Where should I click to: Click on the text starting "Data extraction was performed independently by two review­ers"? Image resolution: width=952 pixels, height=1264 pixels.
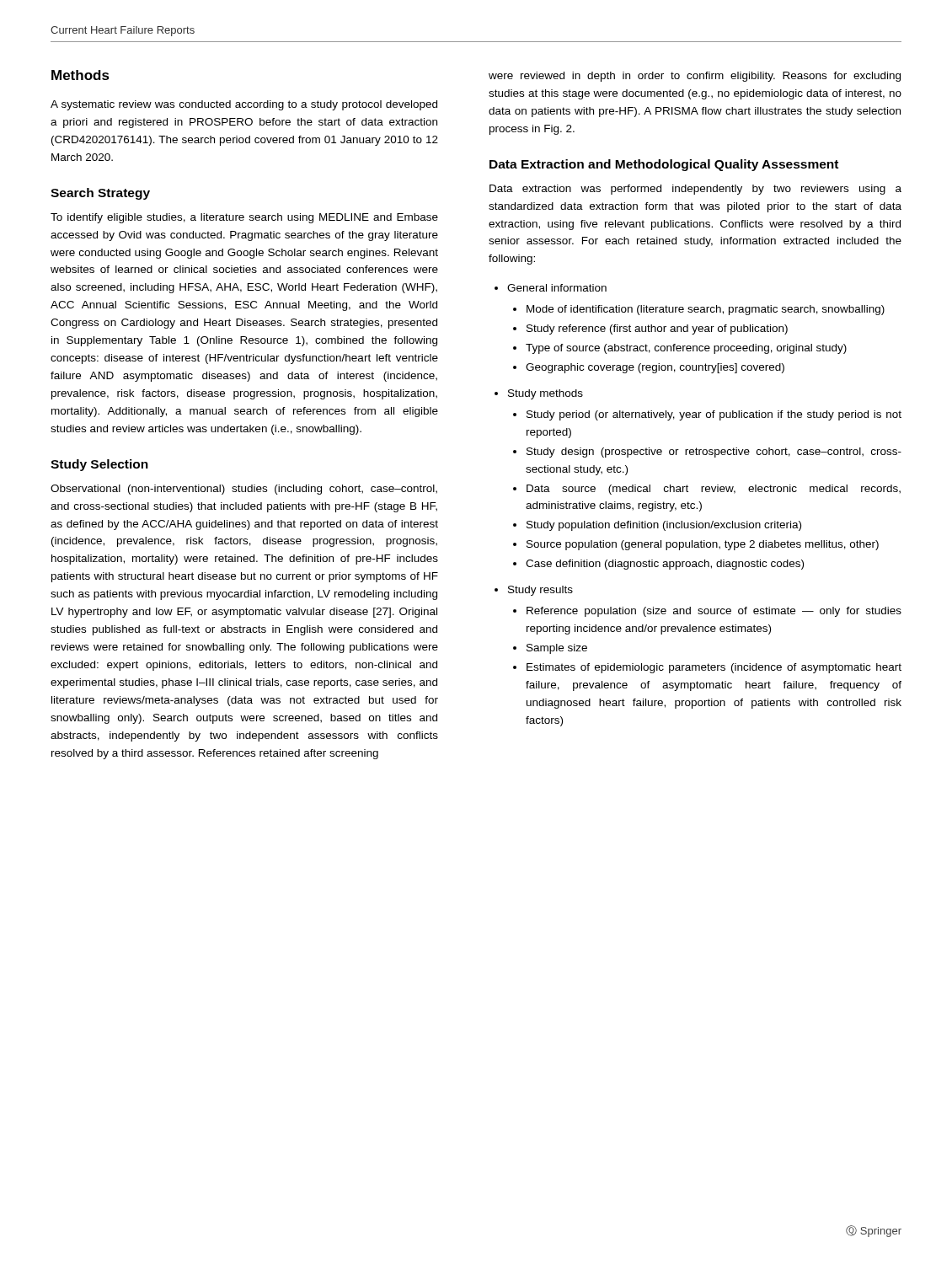695,224
